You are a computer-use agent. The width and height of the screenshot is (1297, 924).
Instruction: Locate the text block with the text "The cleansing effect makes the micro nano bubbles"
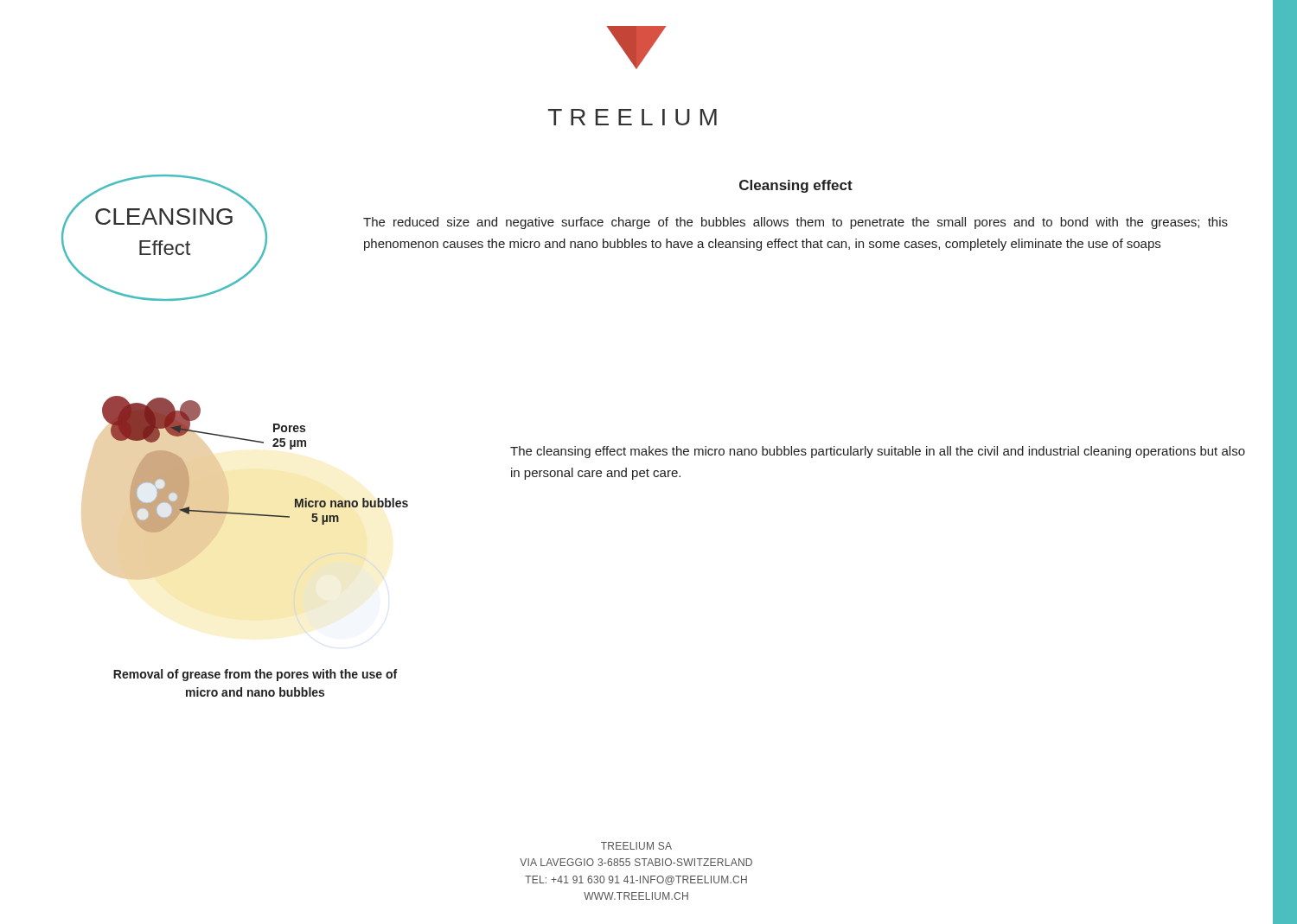point(878,461)
